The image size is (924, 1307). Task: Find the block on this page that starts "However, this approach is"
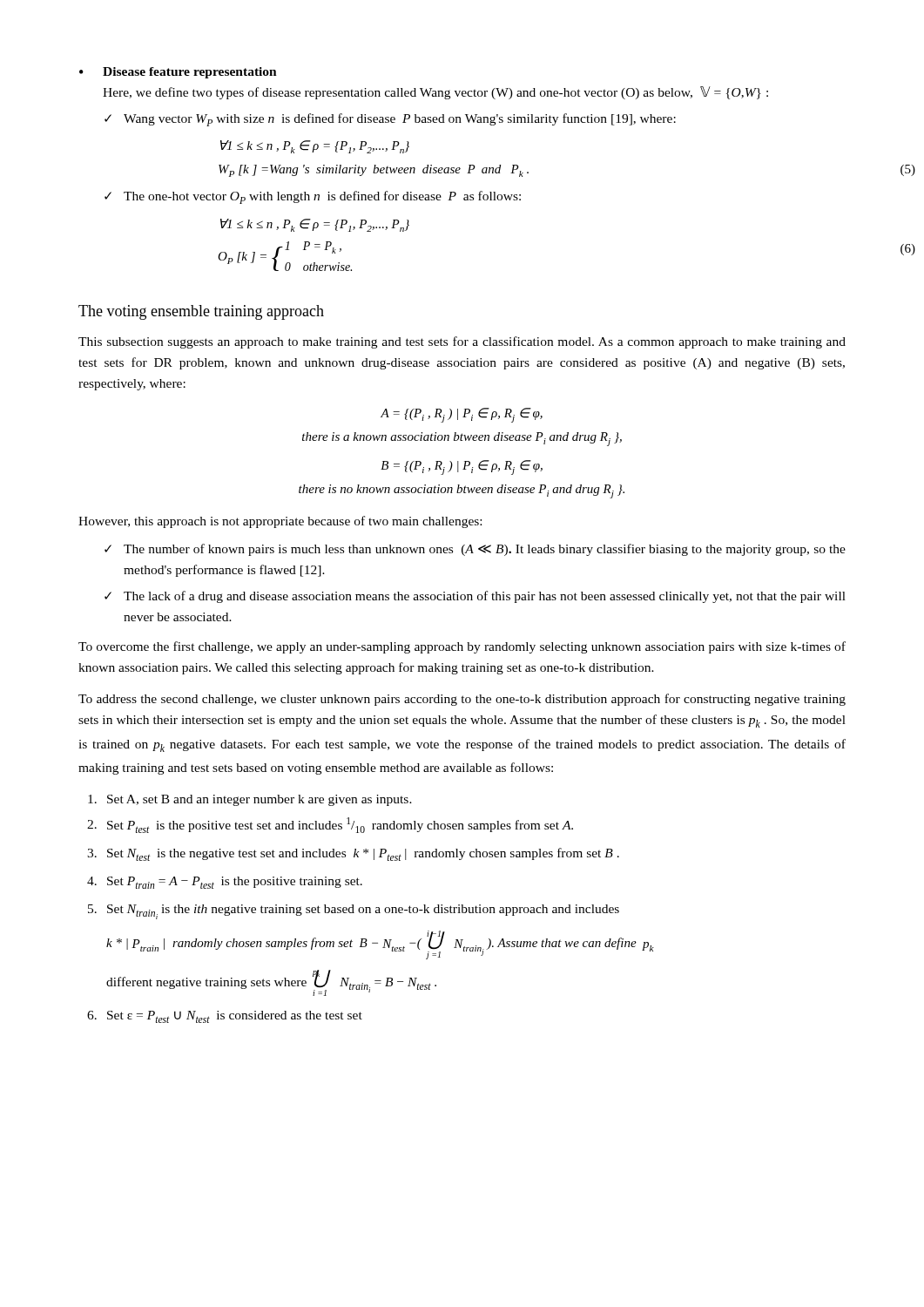[281, 521]
